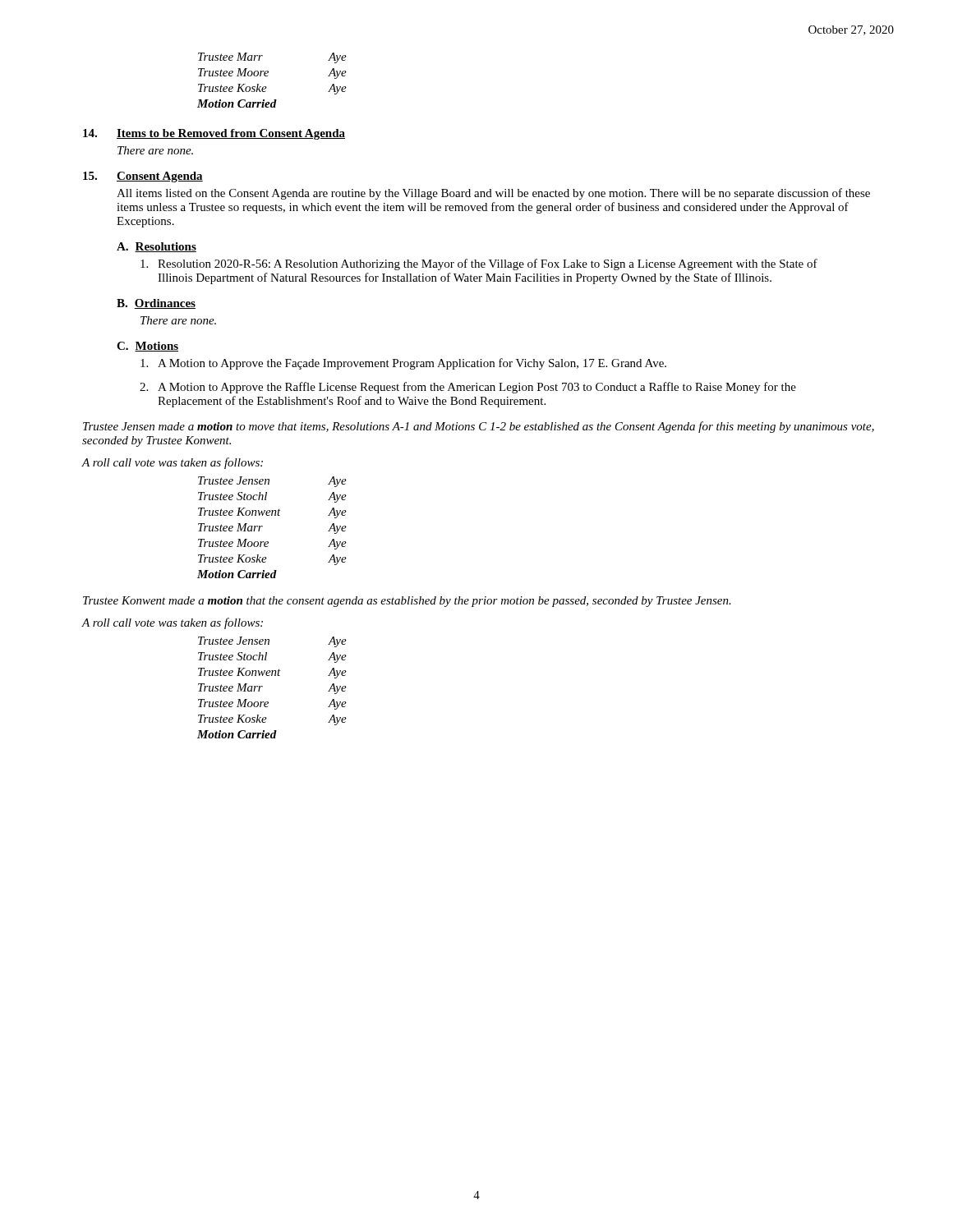Screen dimensions: 1232x953
Task: Select the text block that says "Trustee Konwent made a motion"
Action: pos(407,600)
